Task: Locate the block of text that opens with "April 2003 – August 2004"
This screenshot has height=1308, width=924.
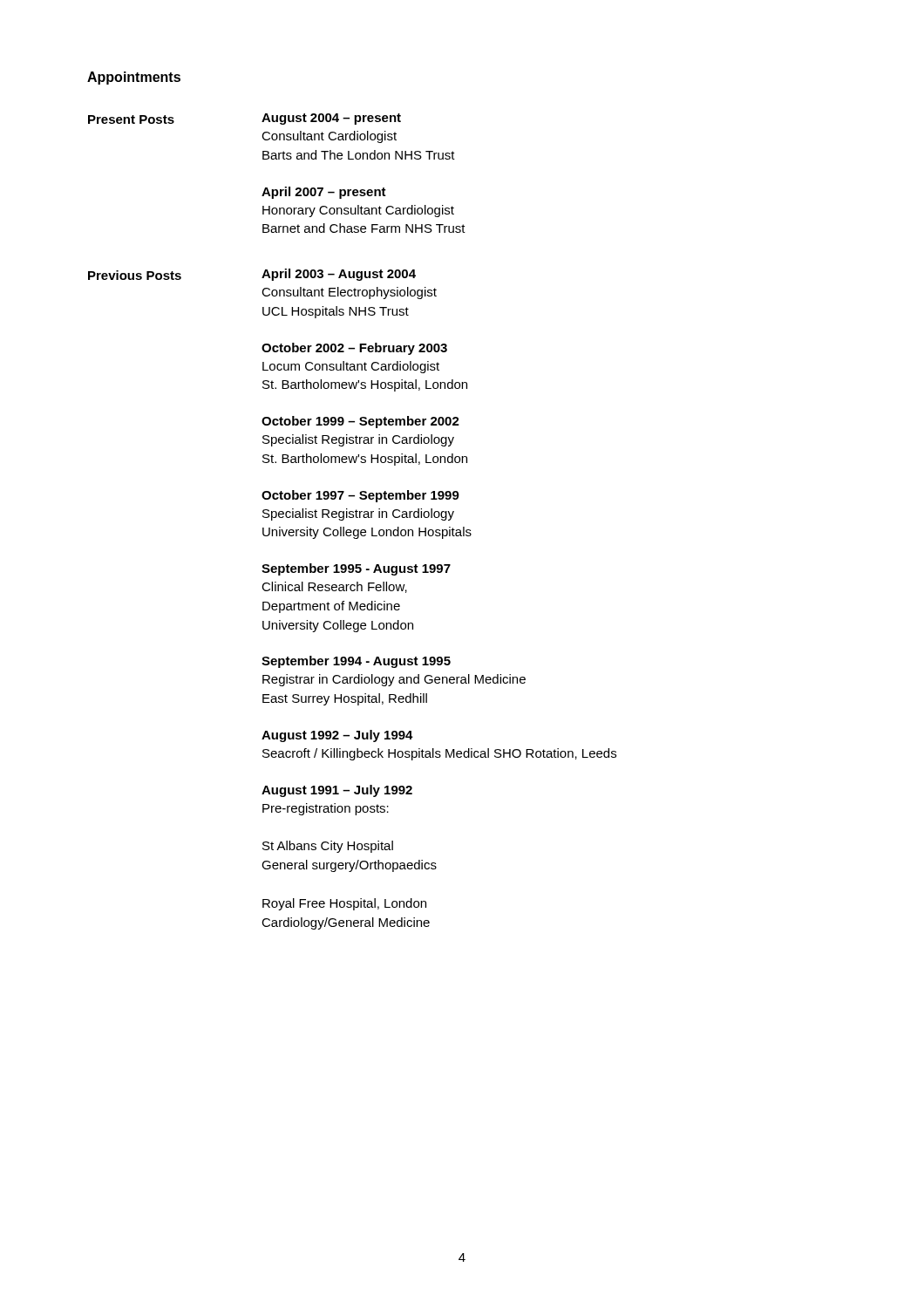Action: point(339,275)
